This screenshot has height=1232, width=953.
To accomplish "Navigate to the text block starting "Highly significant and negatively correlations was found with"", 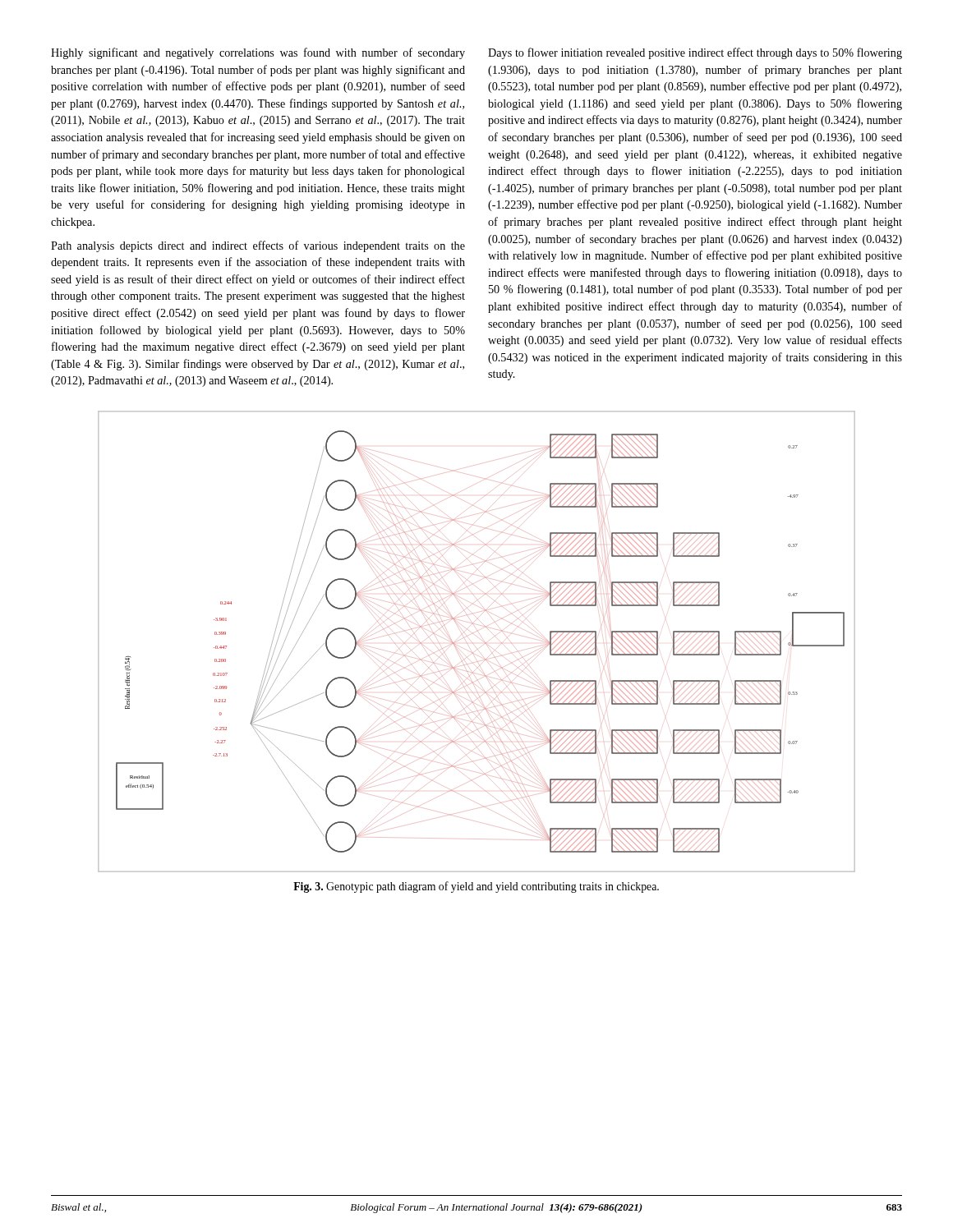I will click(x=258, y=217).
